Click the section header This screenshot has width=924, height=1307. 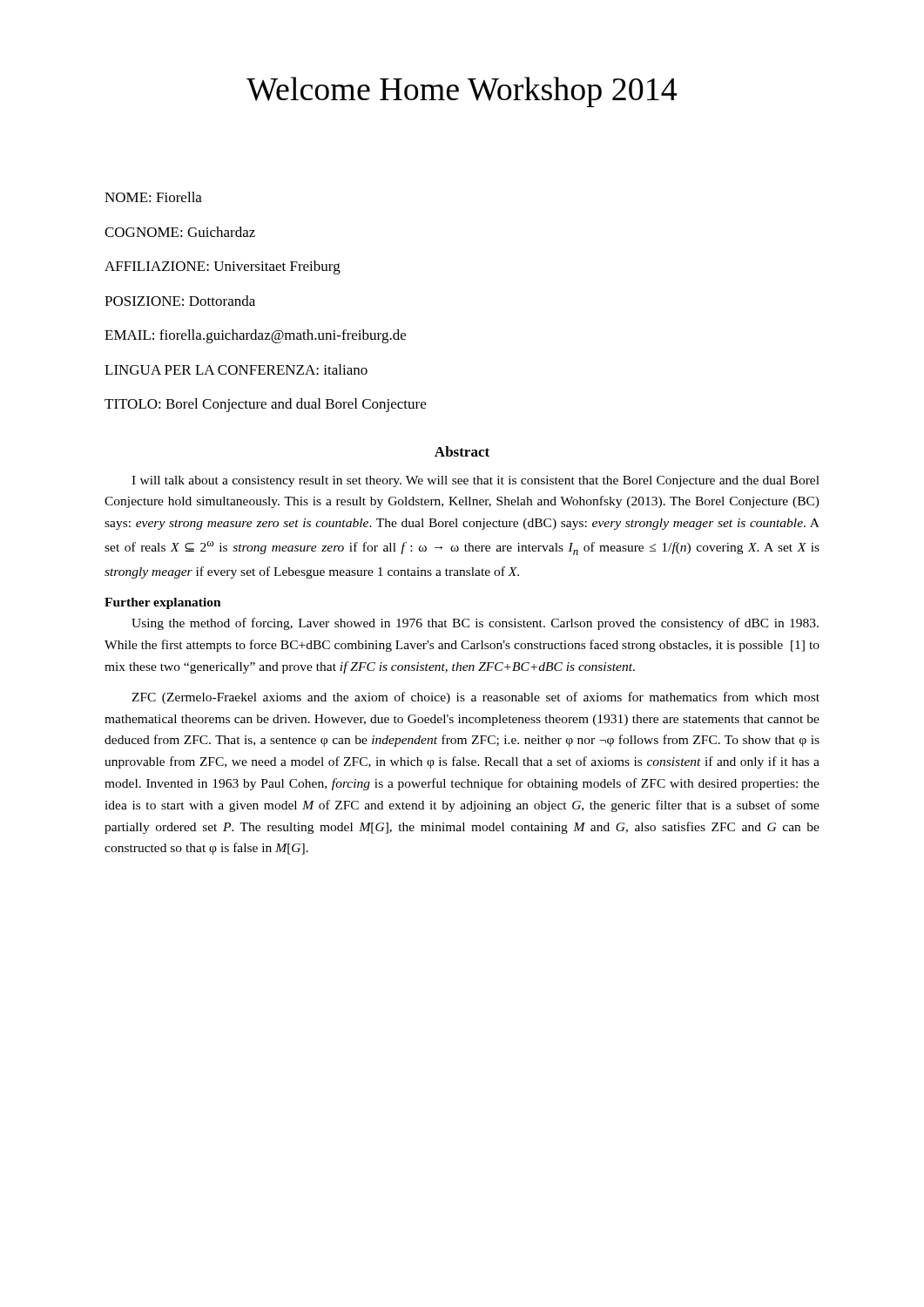coord(462,451)
